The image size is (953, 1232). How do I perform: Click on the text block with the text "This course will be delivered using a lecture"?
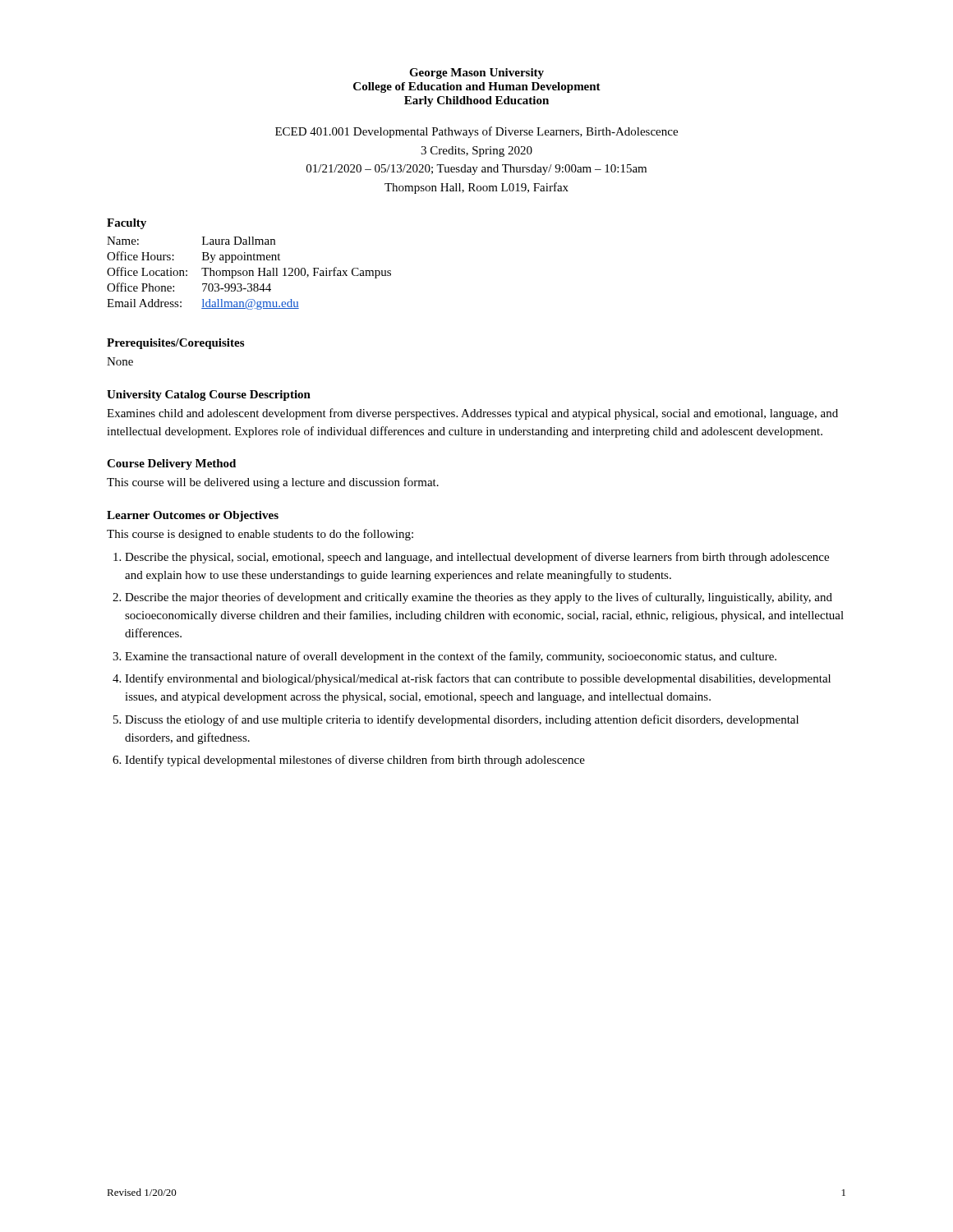point(273,483)
